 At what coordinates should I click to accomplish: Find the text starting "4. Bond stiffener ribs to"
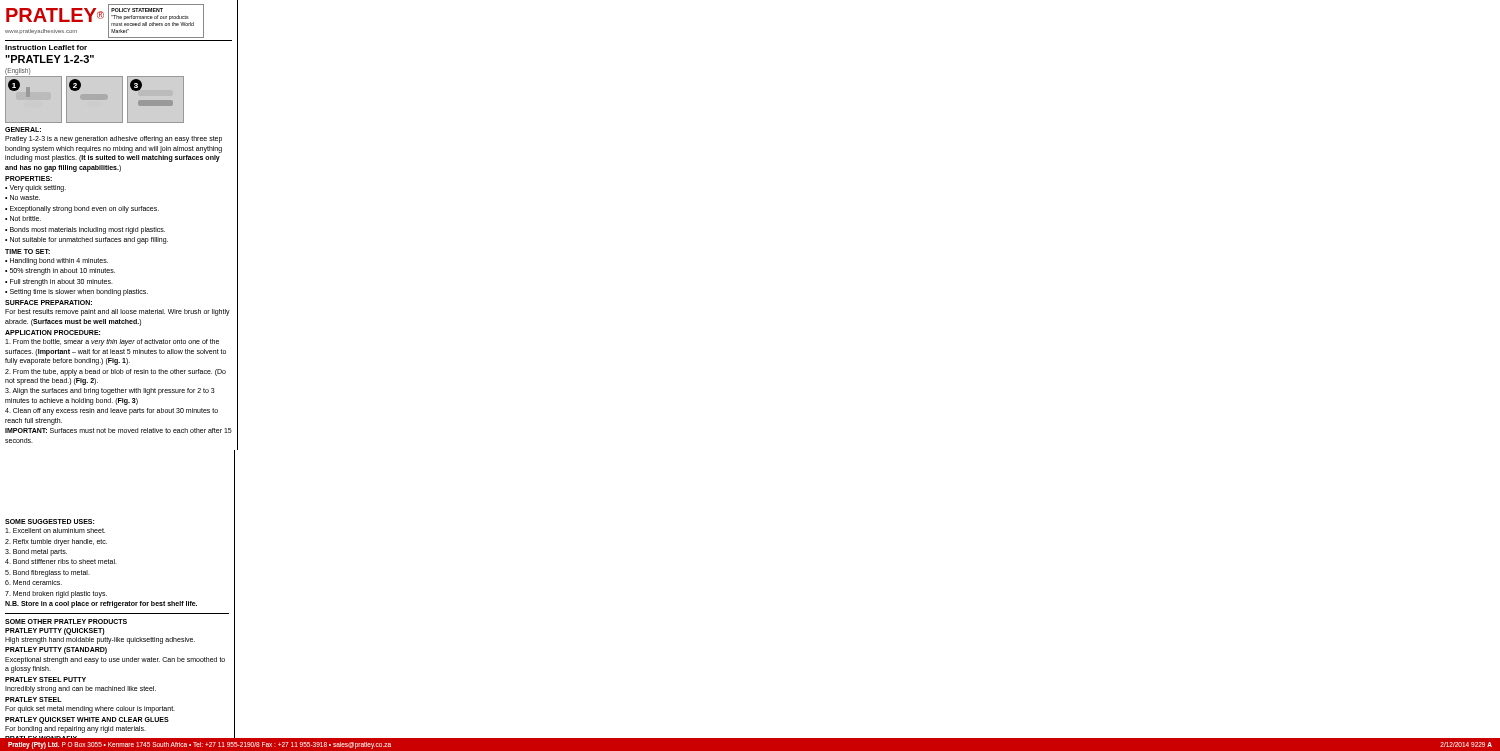(117, 562)
